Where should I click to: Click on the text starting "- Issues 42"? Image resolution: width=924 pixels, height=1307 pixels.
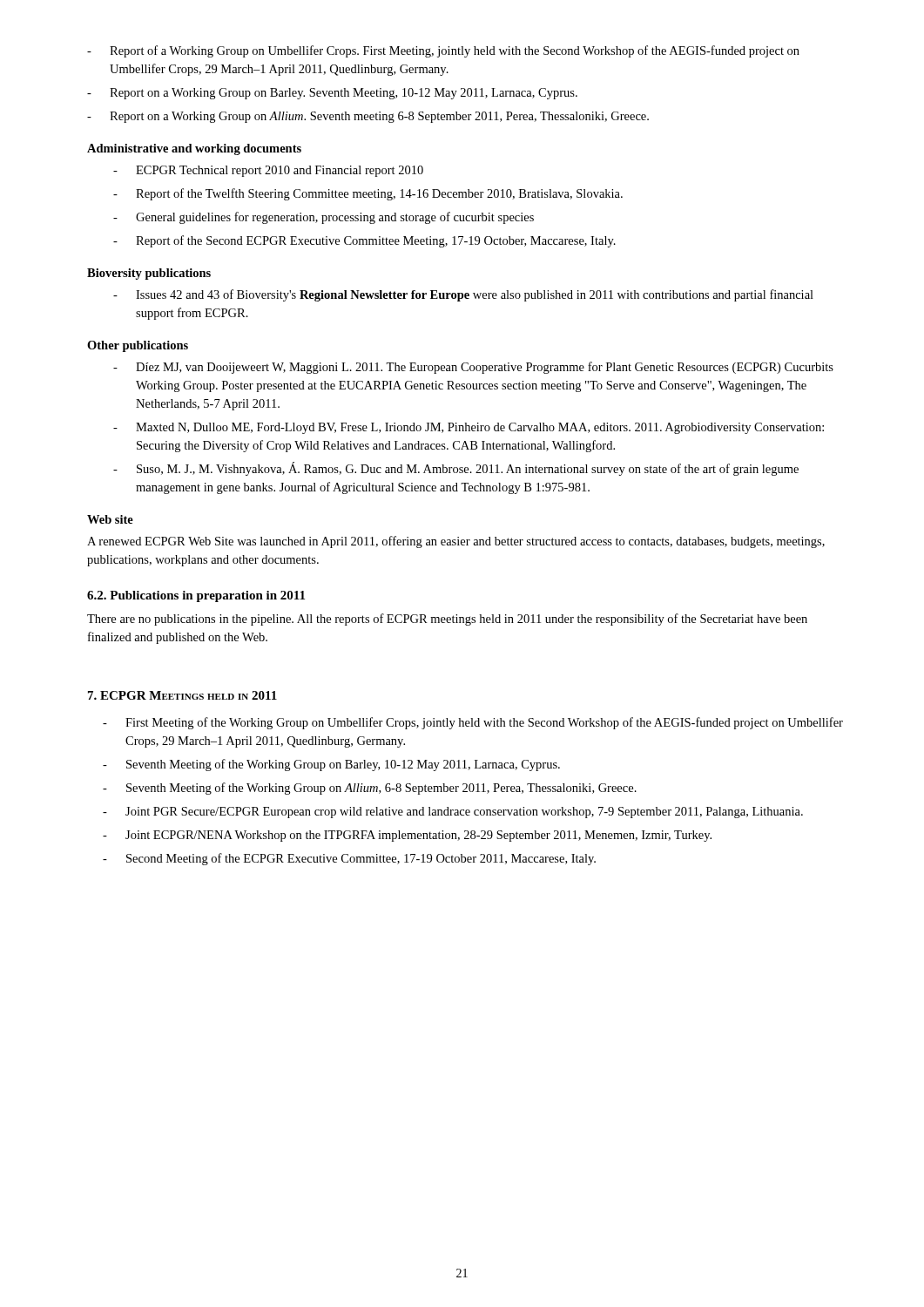pyautogui.click(x=479, y=304)
